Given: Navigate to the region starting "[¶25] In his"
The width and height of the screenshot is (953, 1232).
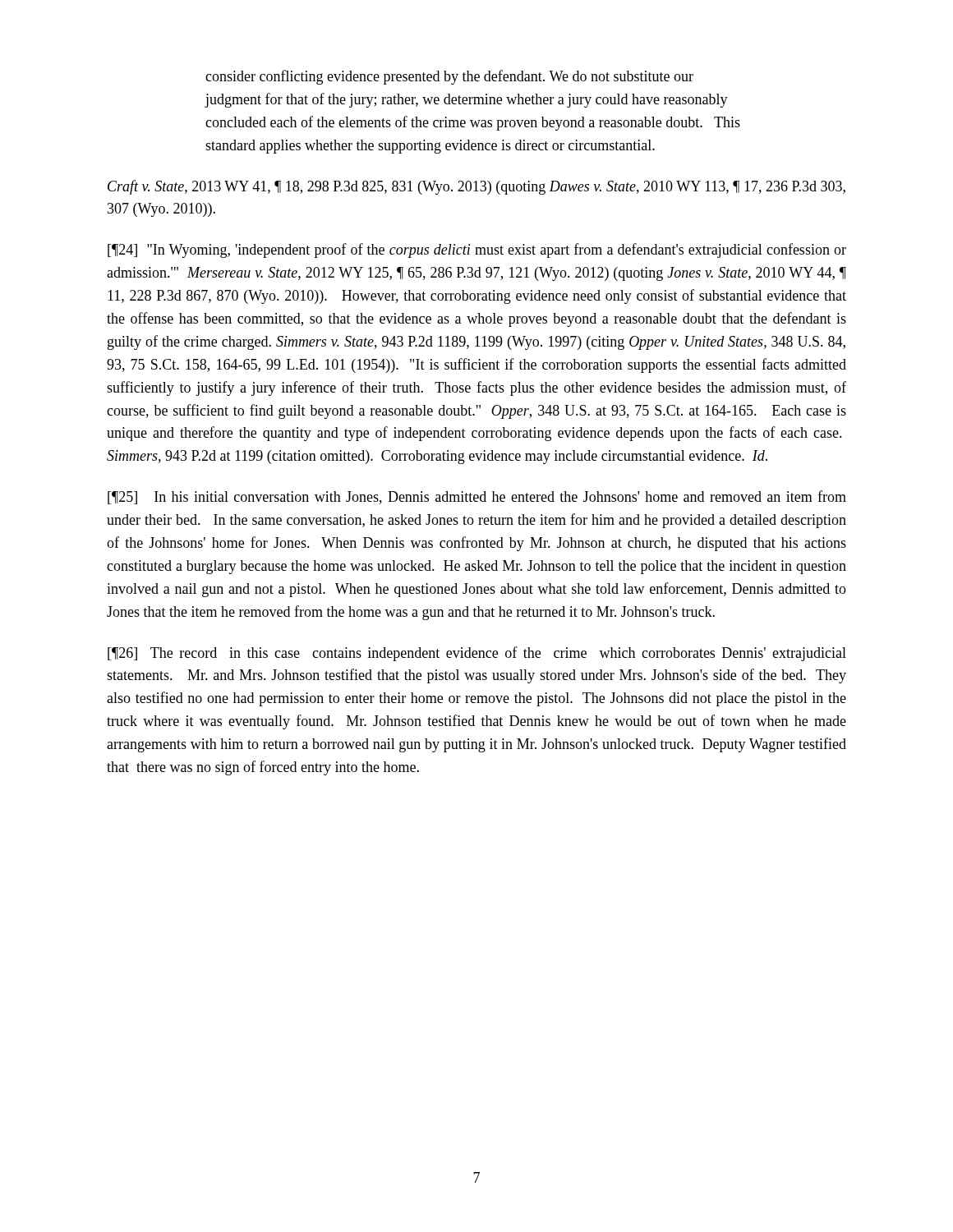Looking at the screenshot, I should pos(476,554).
